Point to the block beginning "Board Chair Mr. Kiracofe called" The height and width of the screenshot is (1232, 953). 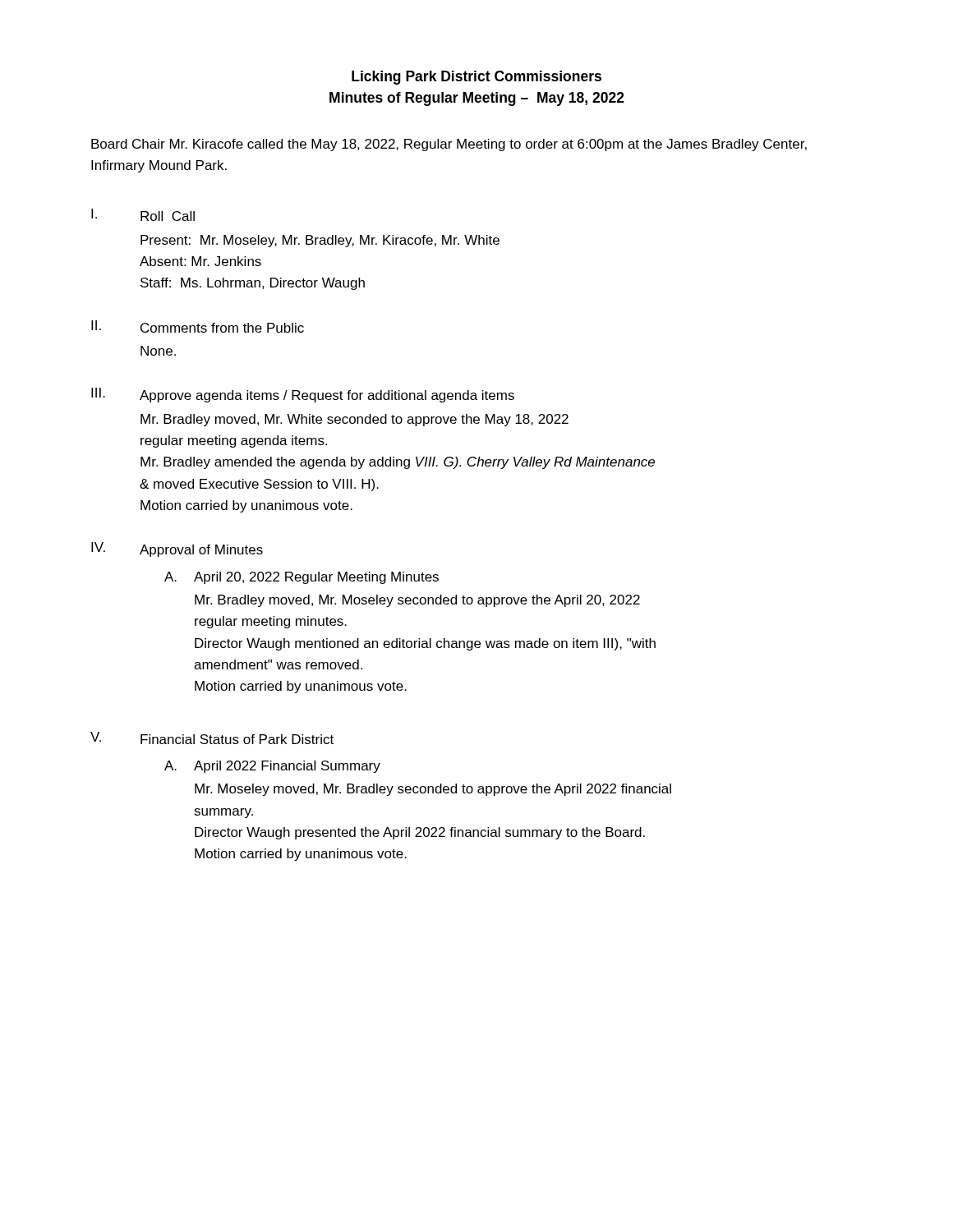449,155
